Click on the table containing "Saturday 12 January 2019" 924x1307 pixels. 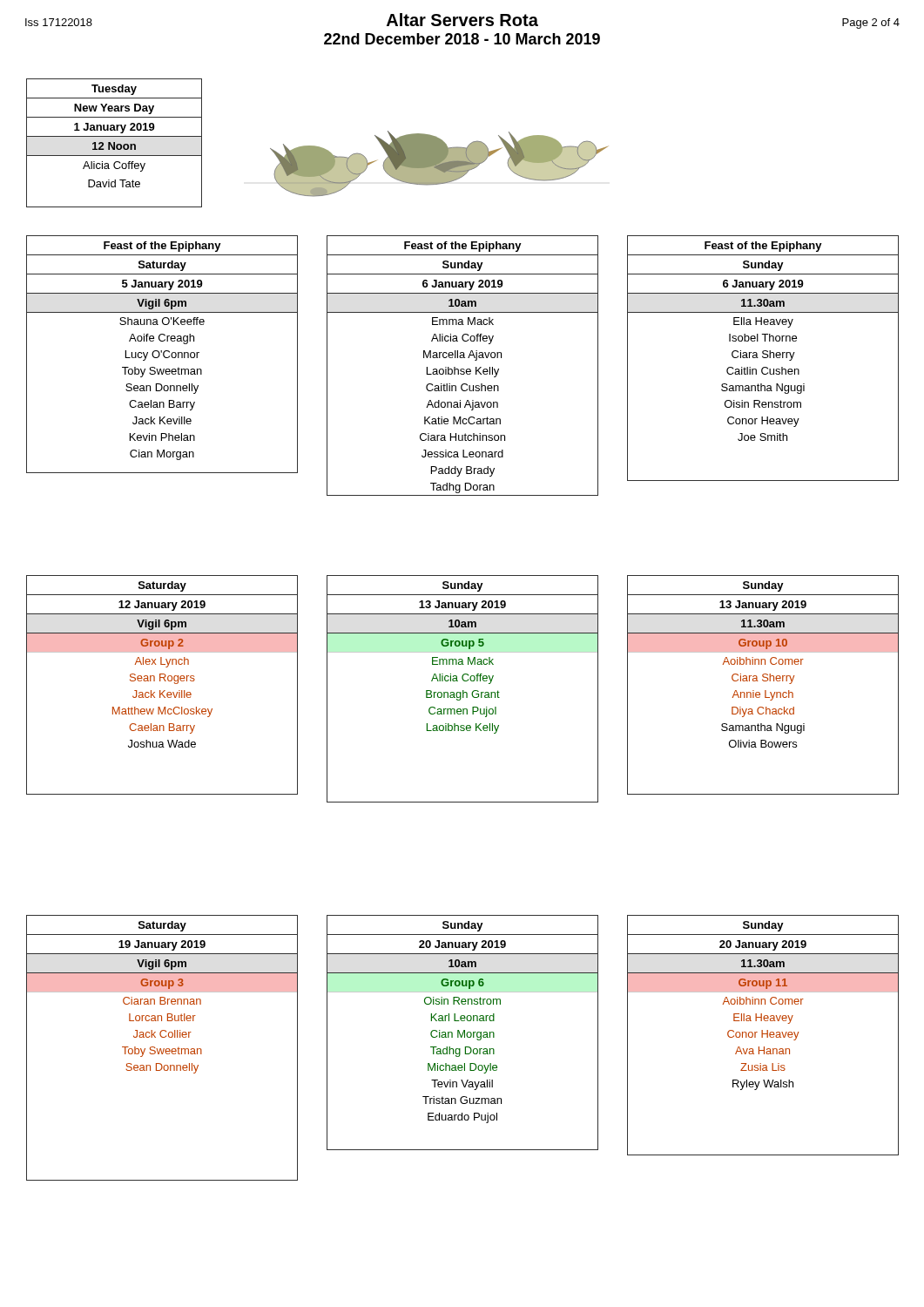pos(162,685)
